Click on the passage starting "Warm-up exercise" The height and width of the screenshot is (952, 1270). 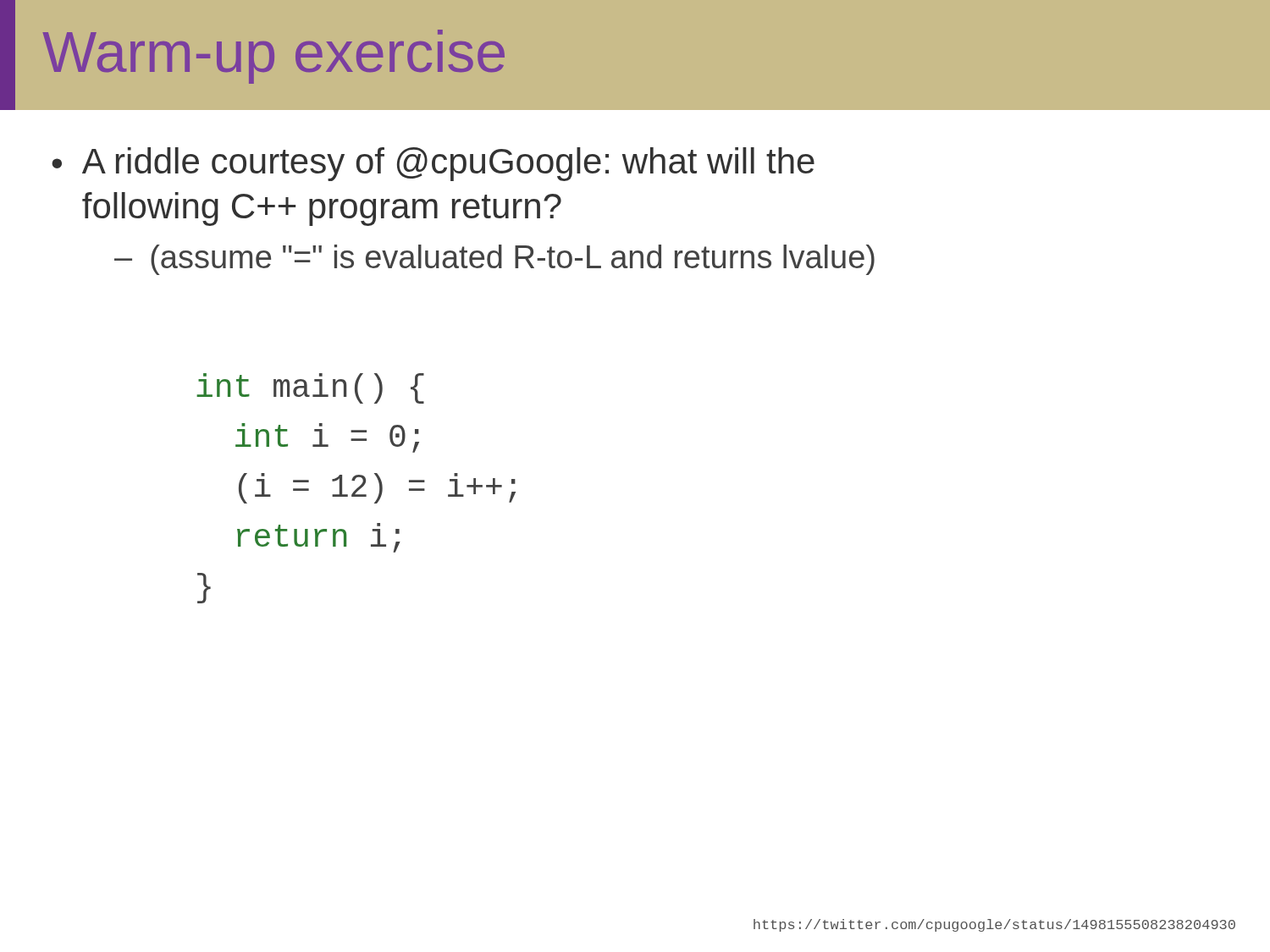click(275, 52)
